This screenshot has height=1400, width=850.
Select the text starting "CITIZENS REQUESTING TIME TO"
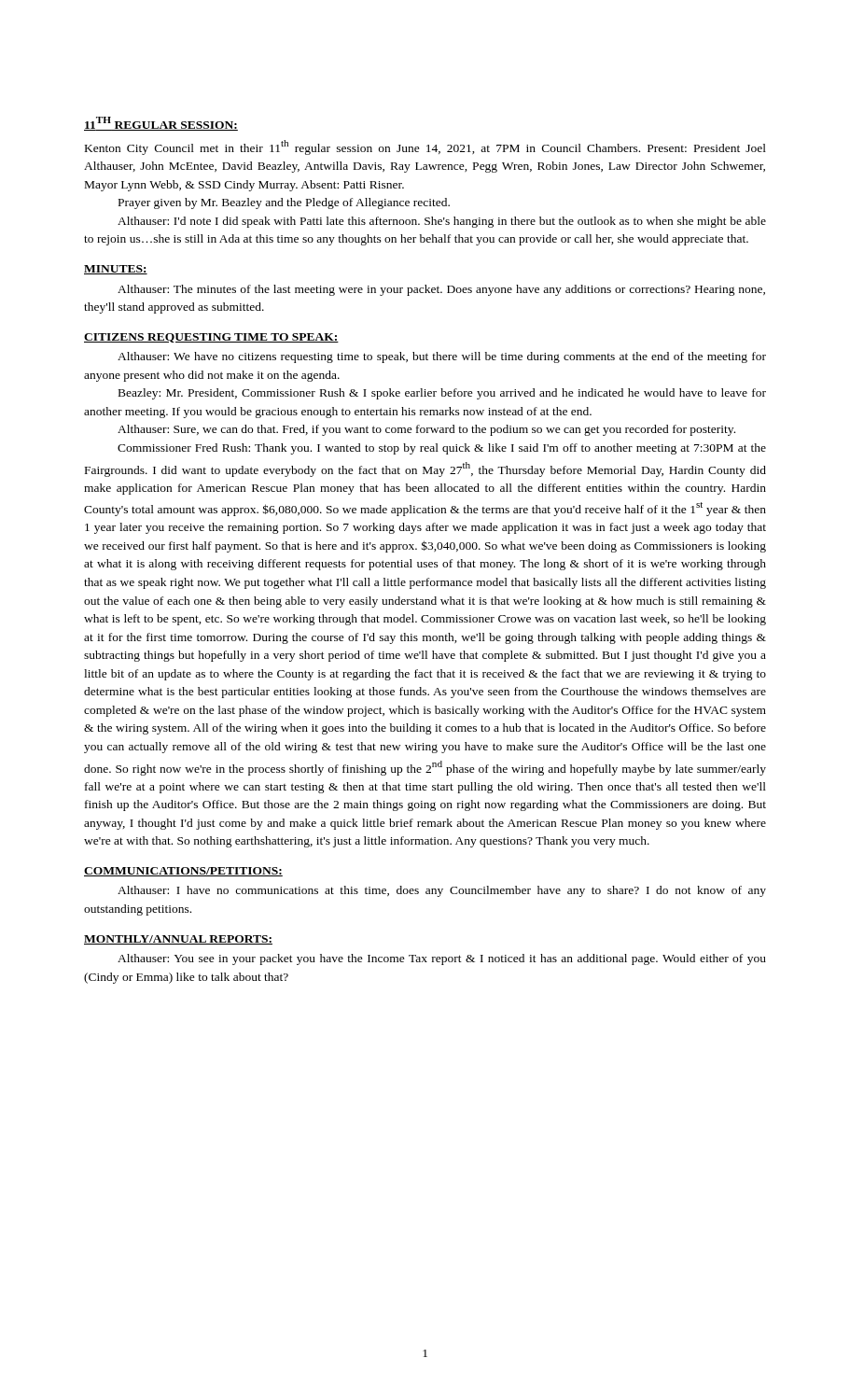[x=211, y=336]
